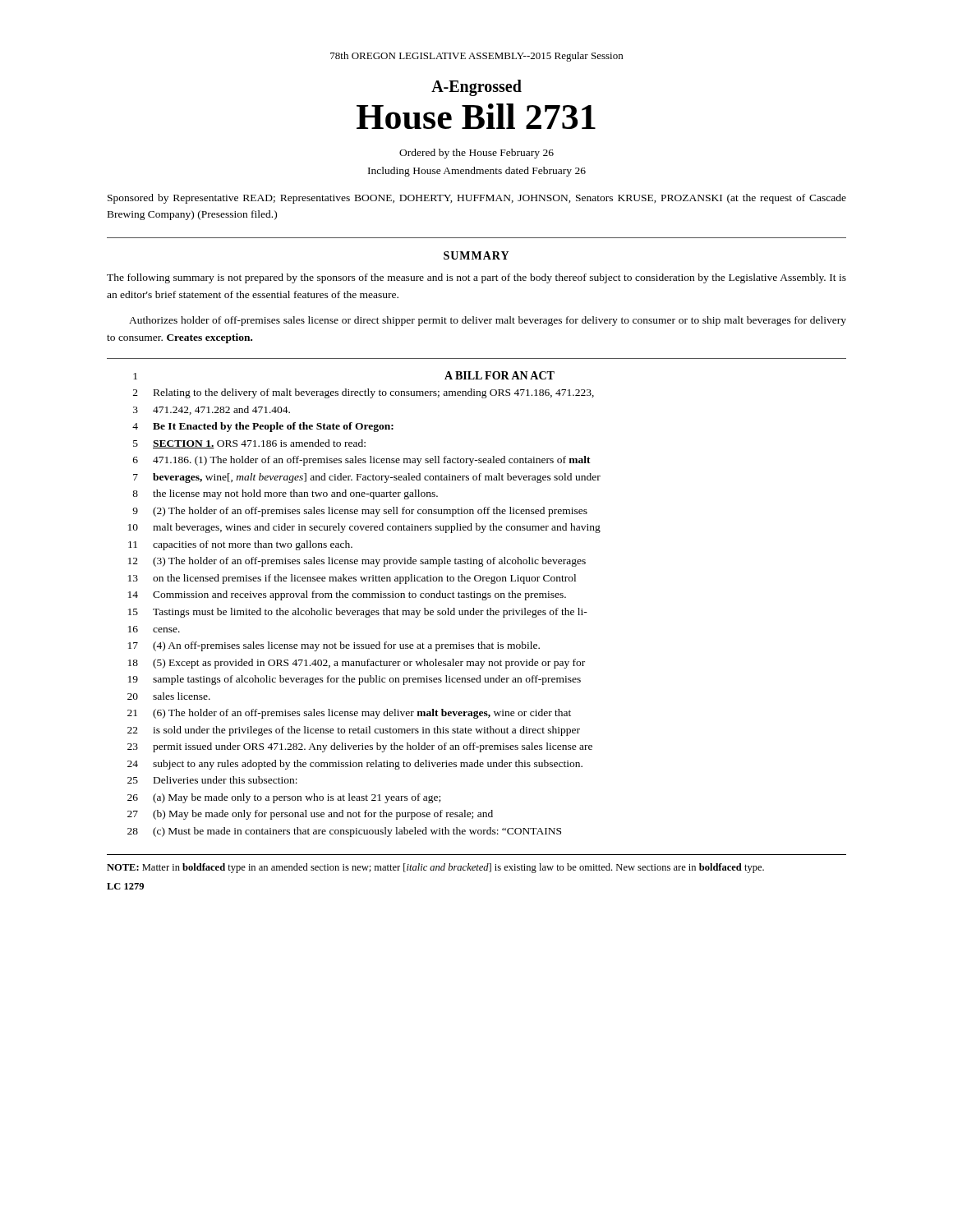This screenshot has width=953, height=1232.
Task: Select the block starting "10 malt beverages, wines and cider in securely"
Action: click(x=476, y=528)
